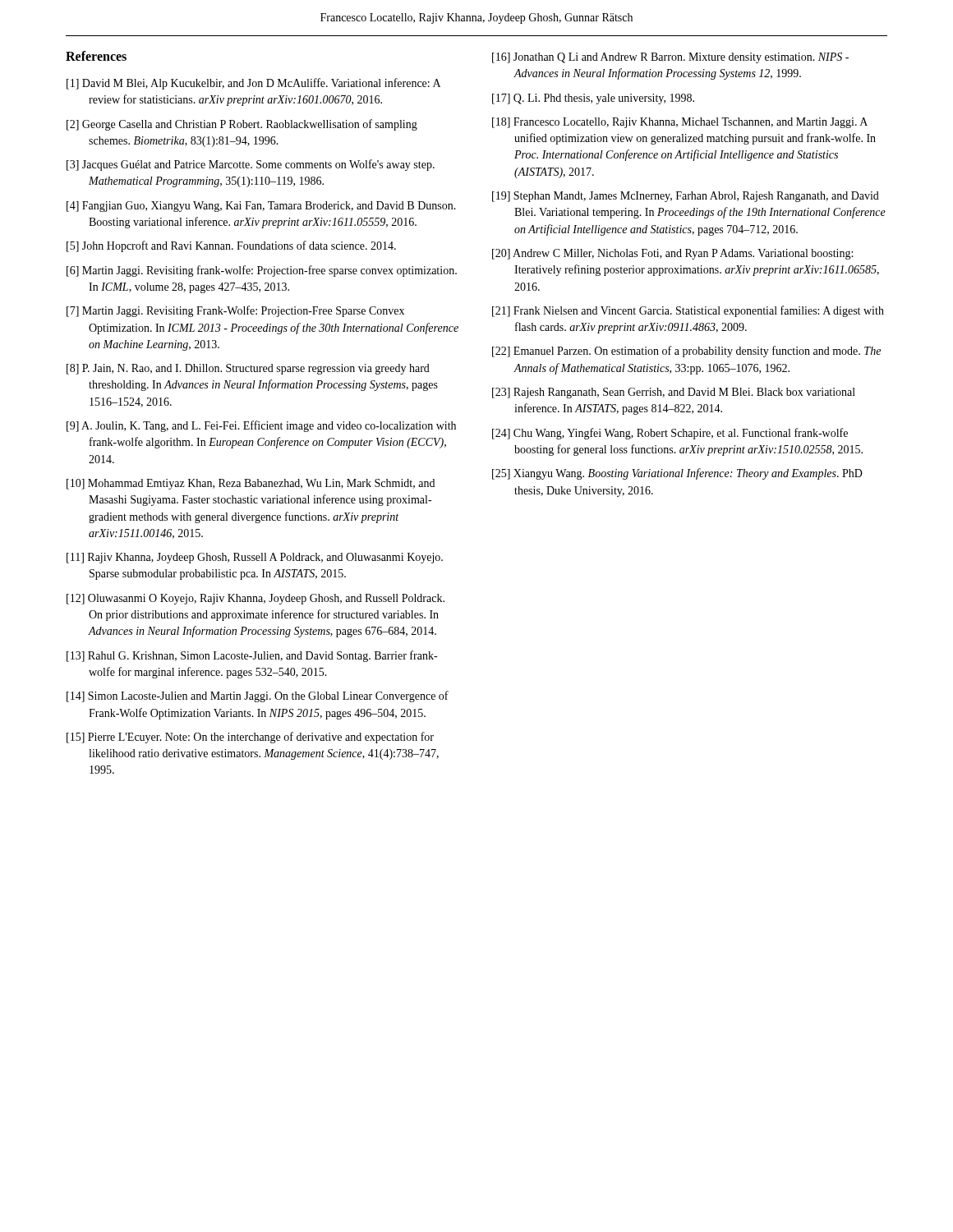Locate the list item with the text "[25] Xiangyu Wang. Boosting Variational Inference:"

coord(677,482)
